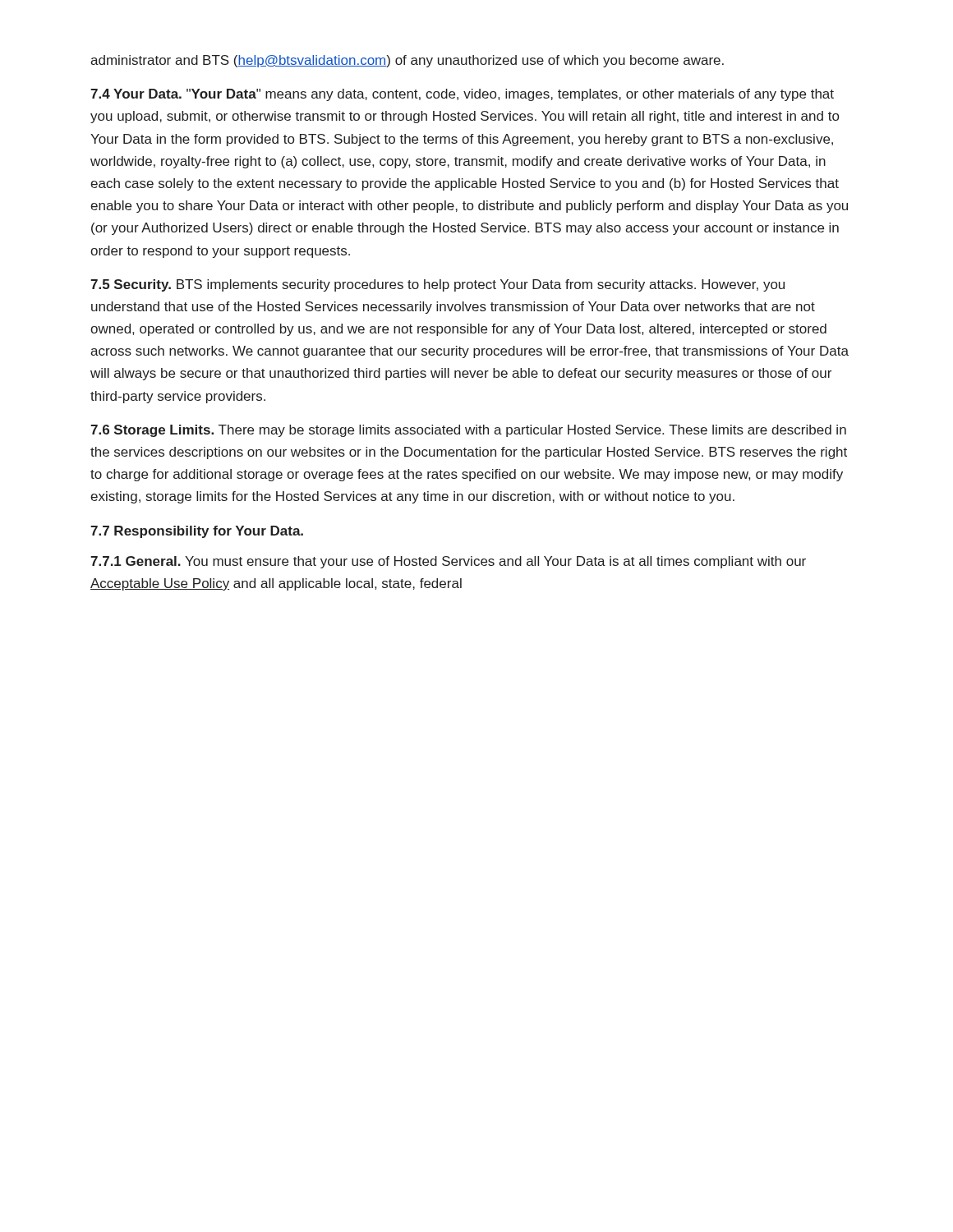Find the region starting "4 Your Data. "Your Data" means"
This screenshot has width=953, height=1232.
pos(470,172)
